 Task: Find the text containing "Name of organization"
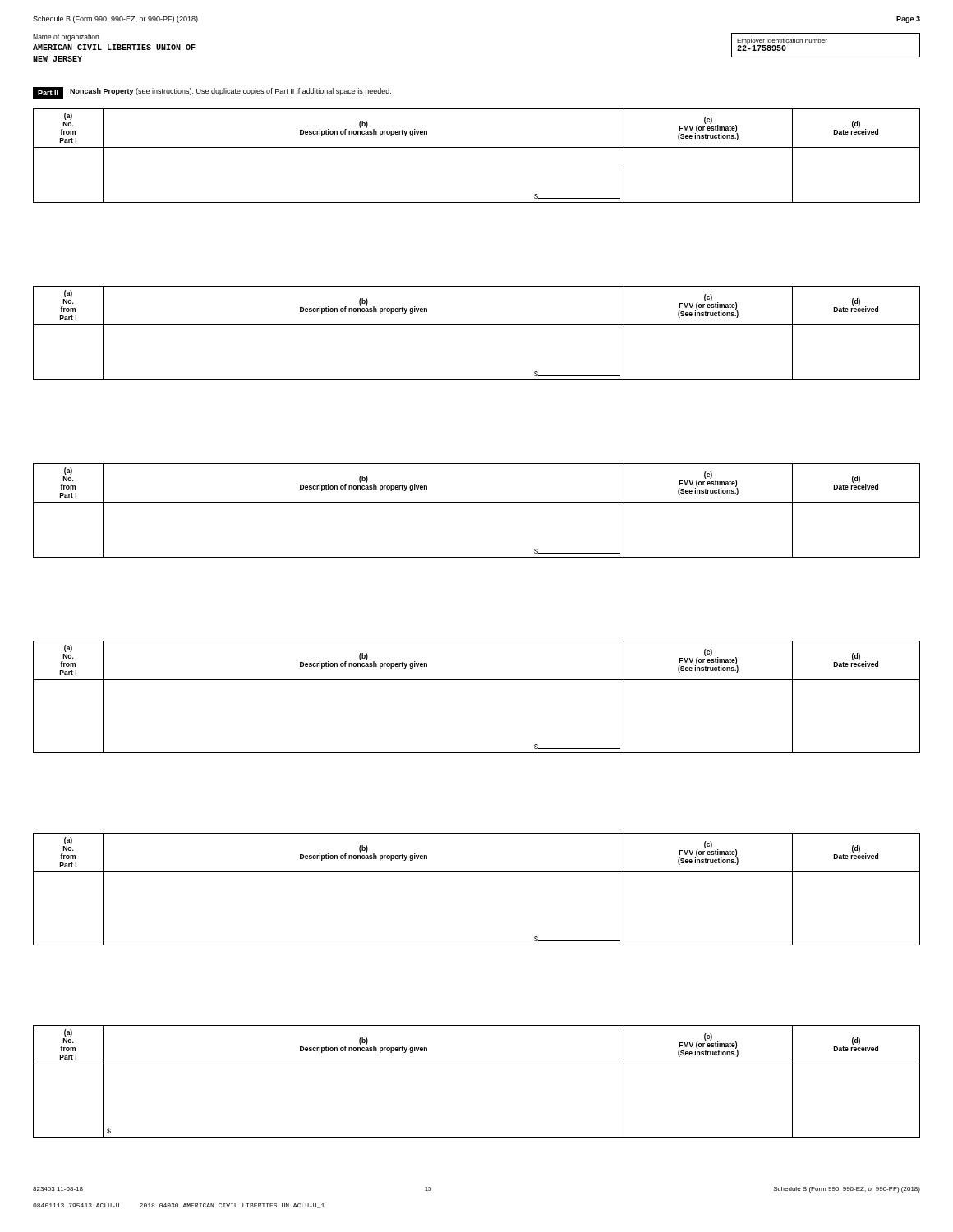click(x=66, y=37)
